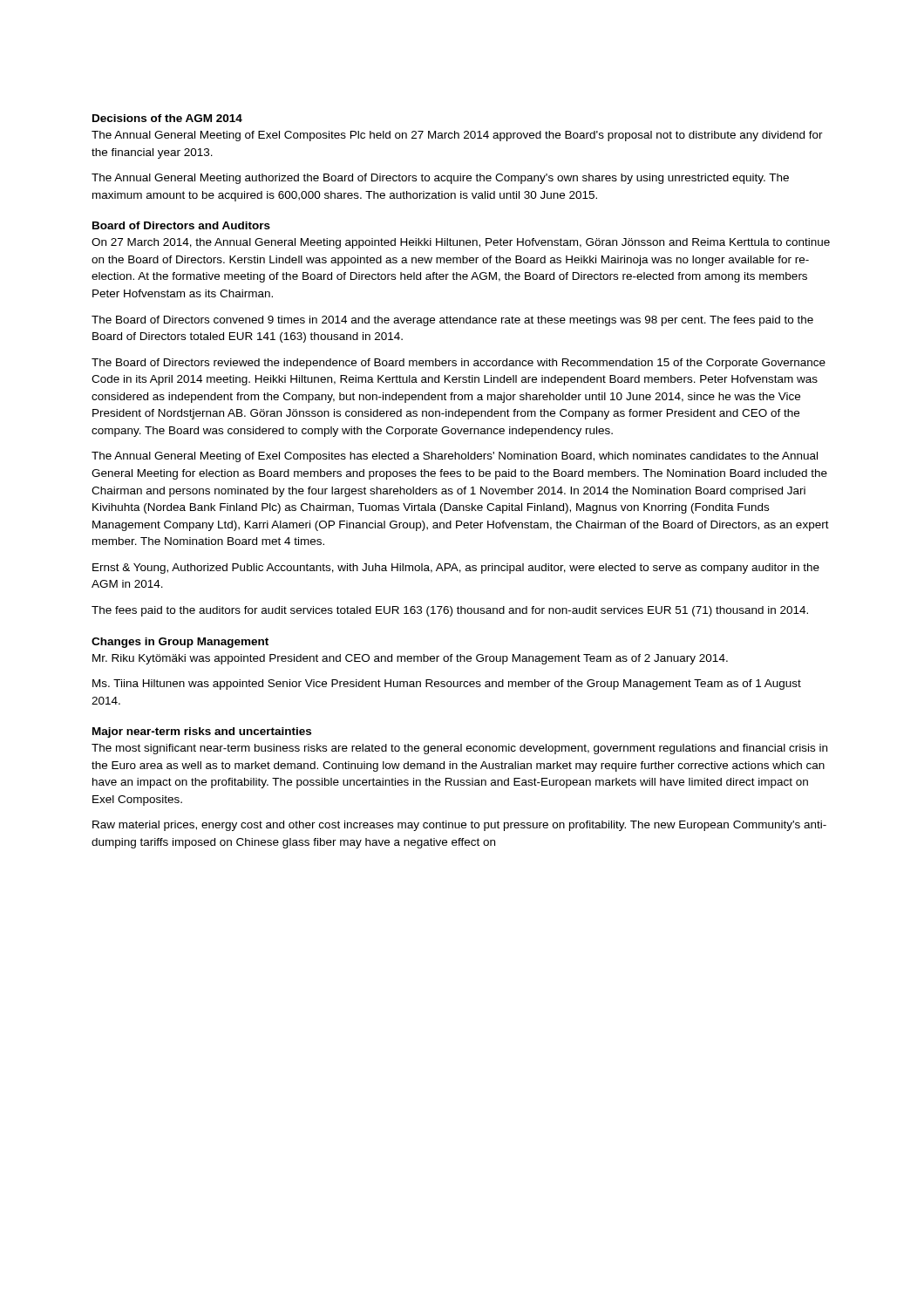Click on the section header with the text "Board of Directors and Auditors"
The height and width of the screenshot is (1308, 924).
[181, 226]
